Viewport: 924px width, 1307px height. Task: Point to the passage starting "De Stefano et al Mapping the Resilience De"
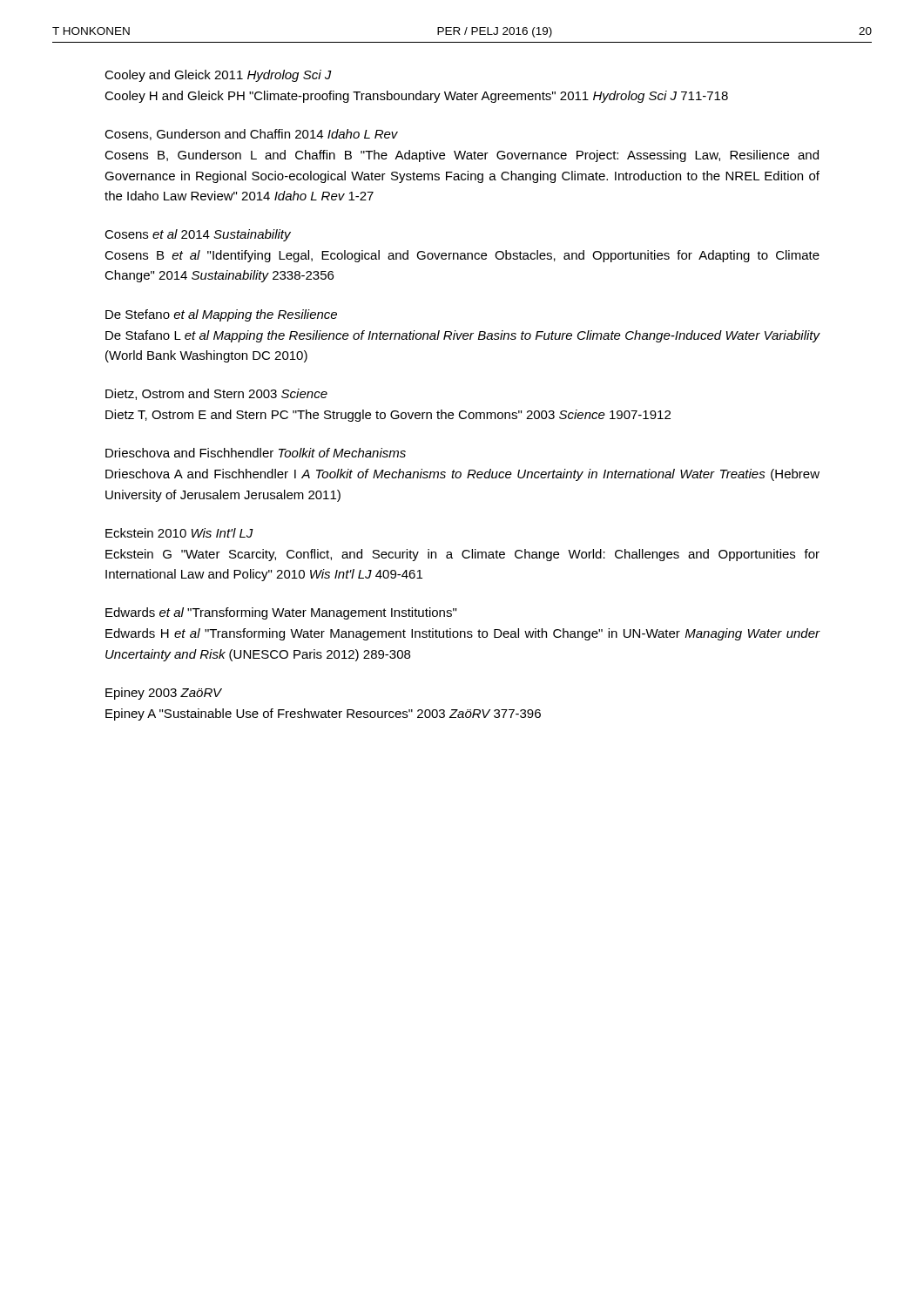coord(462,335)
